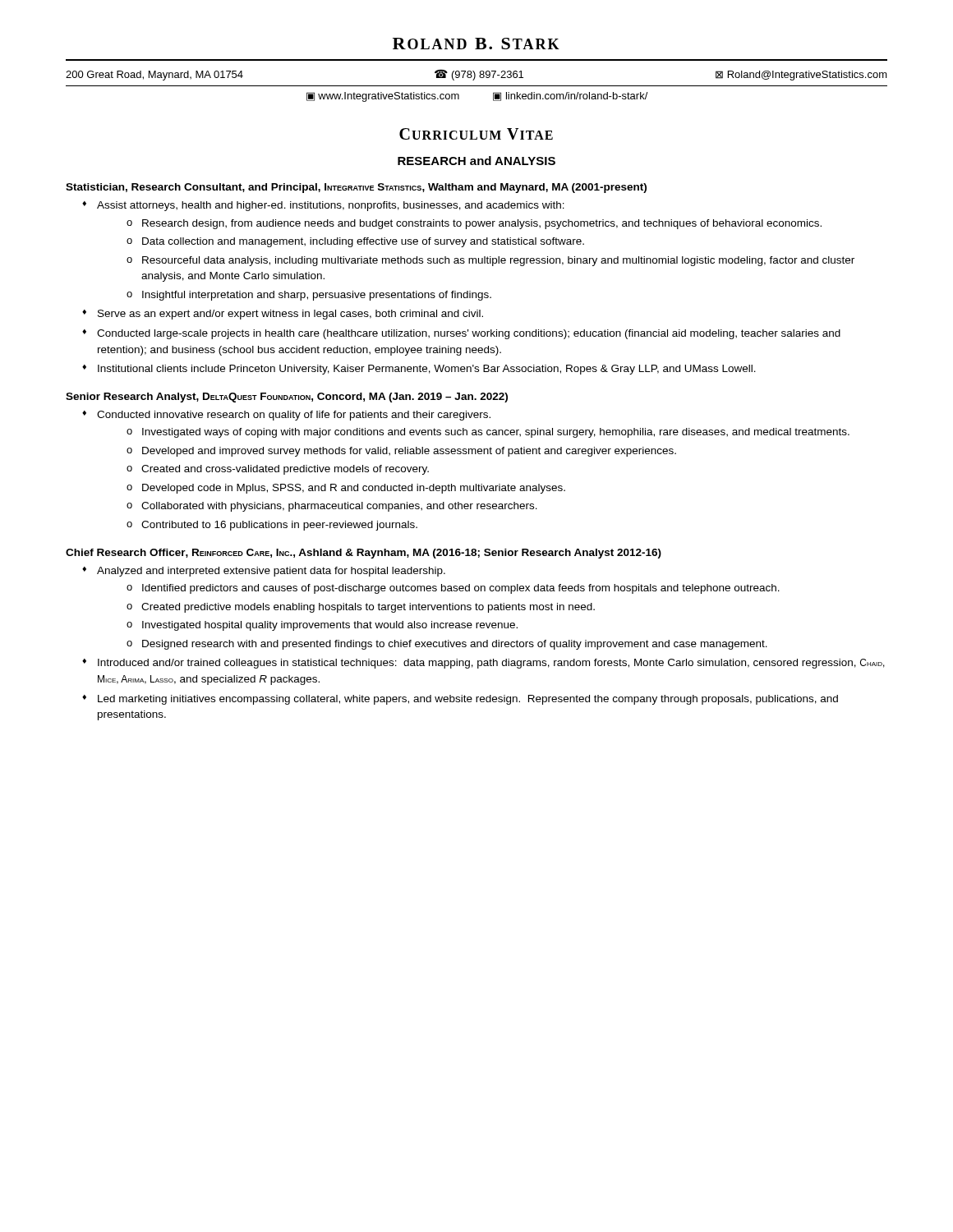Point to the text block starting "Assist attorneys, health"
The height and width of the screenshot is (1232, 953).
(492, 251)
